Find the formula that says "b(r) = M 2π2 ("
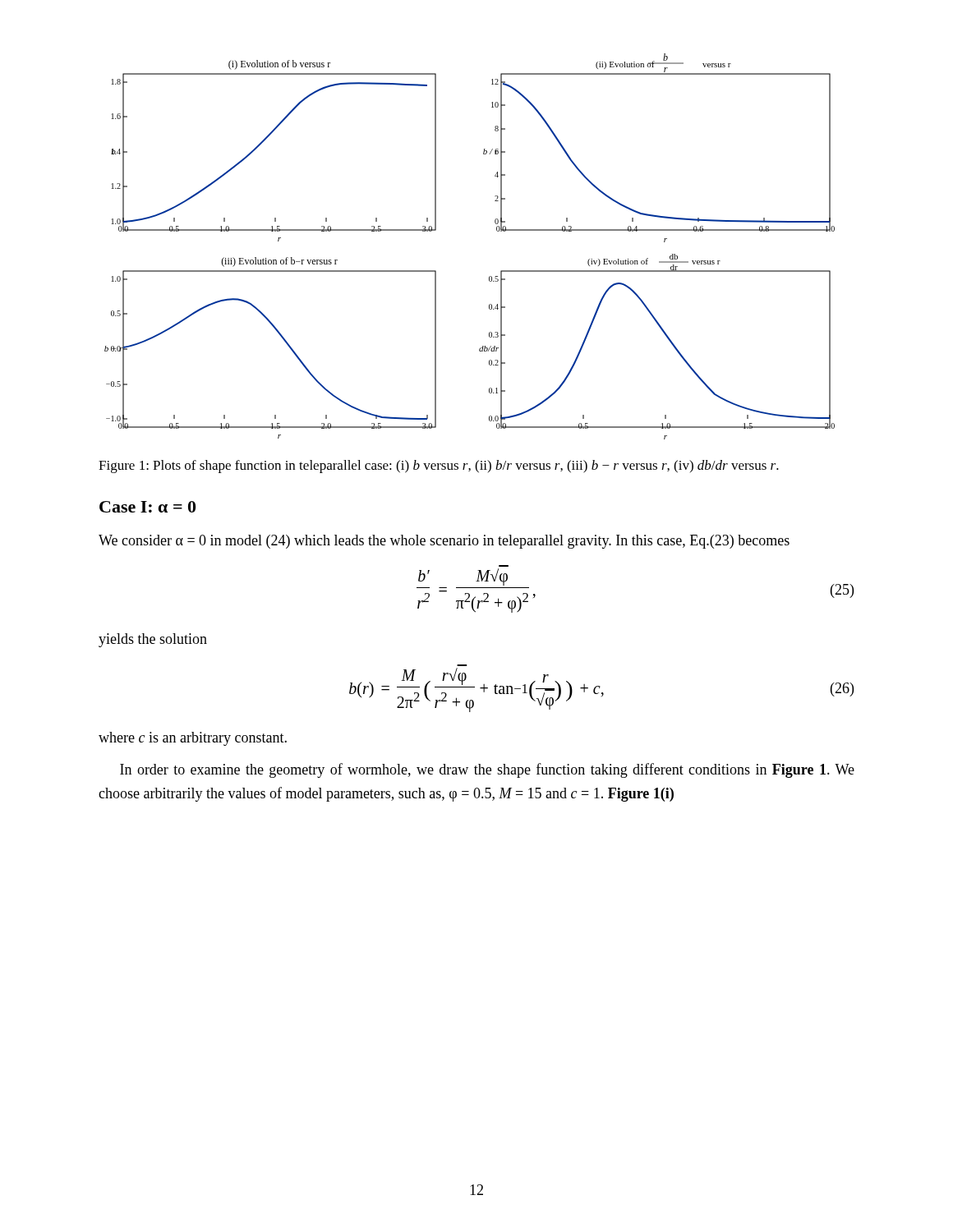The image size is (953, 1232). pos(602,689)
